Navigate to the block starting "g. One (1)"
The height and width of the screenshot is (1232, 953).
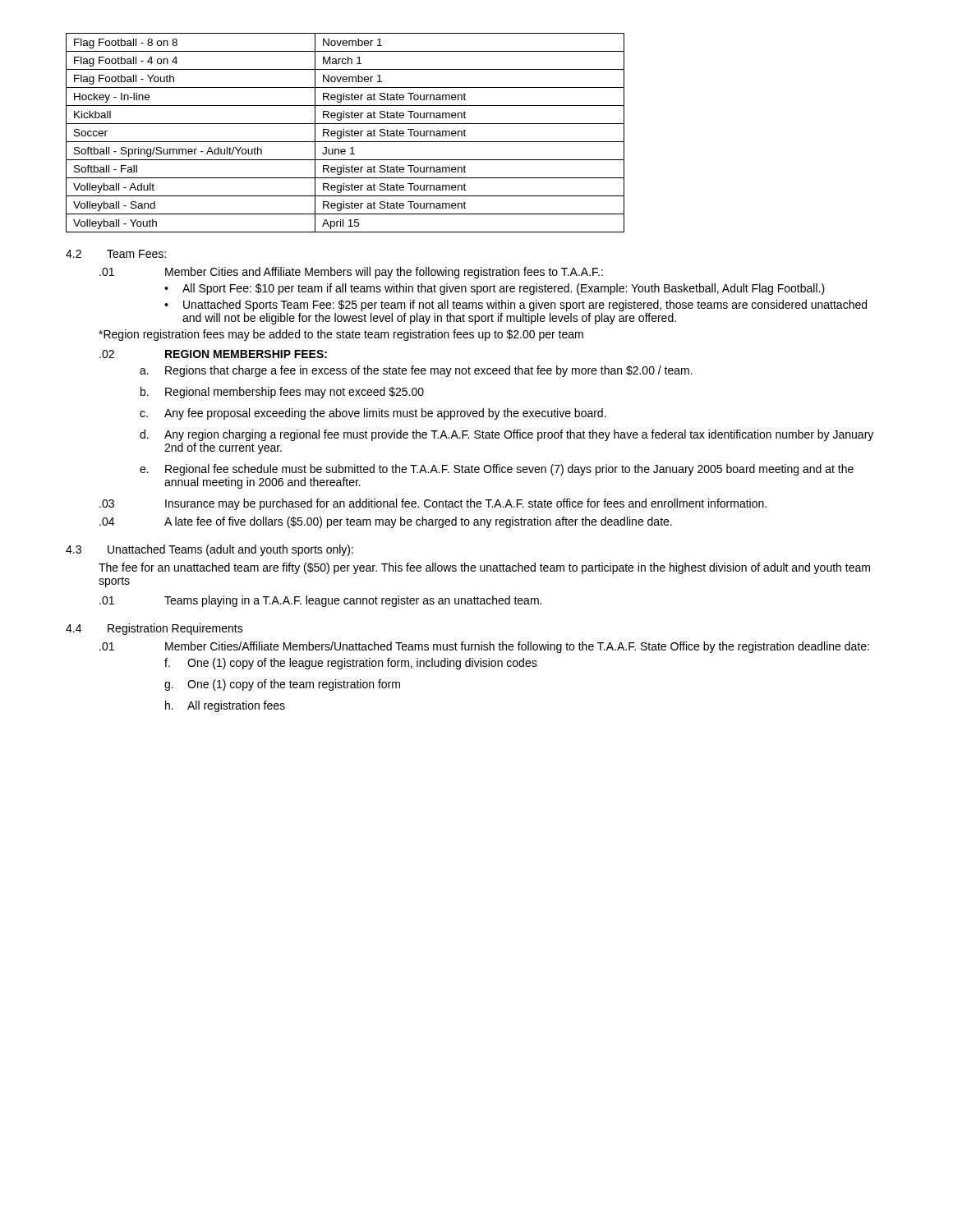point(282,685)
